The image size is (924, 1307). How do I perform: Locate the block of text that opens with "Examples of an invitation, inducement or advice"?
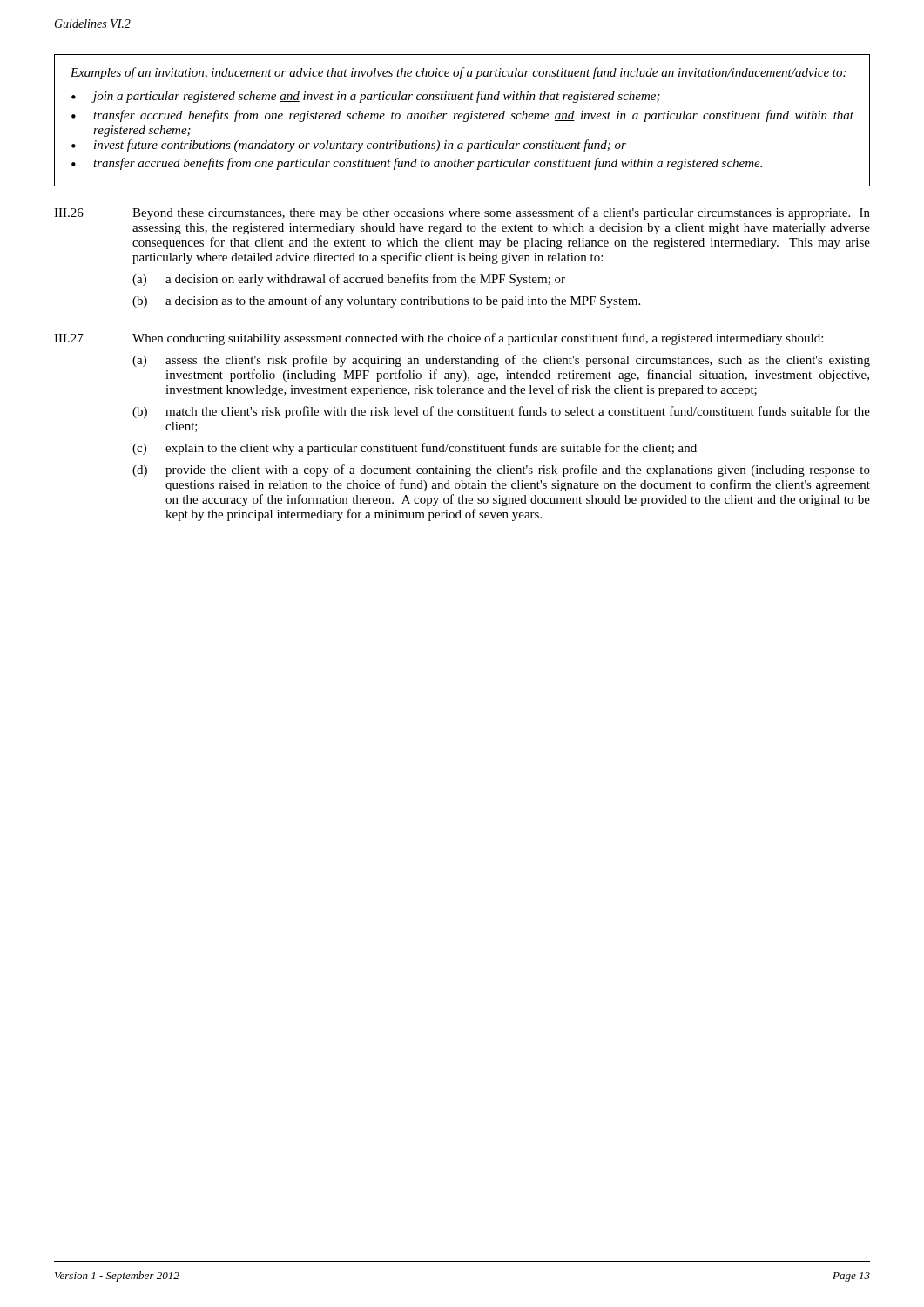pyautogui.click(x=462, y=120)
